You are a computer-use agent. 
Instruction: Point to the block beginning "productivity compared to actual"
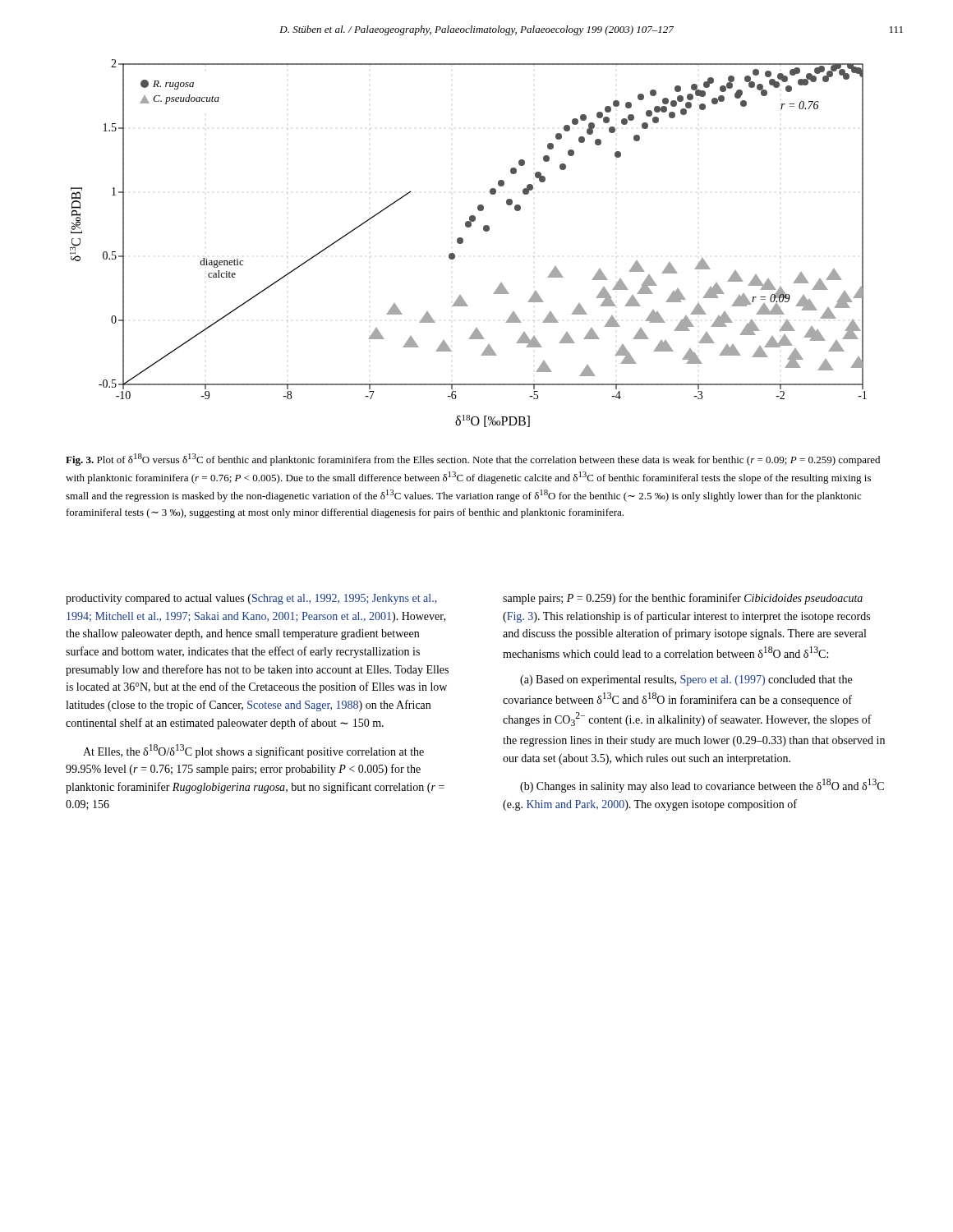[x=258, y=702]
